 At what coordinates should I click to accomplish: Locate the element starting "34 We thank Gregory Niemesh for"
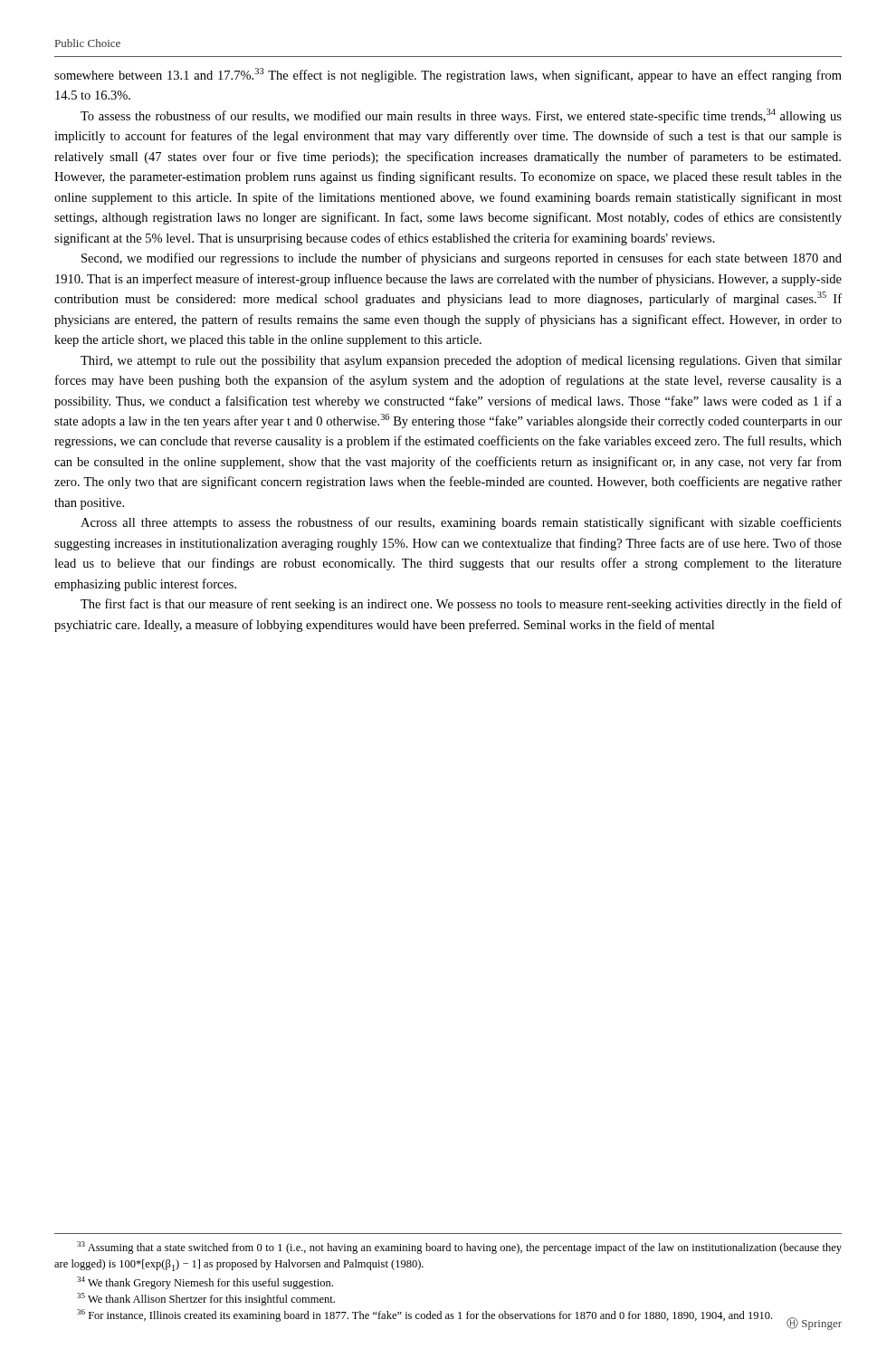[x=205, y=1283]
